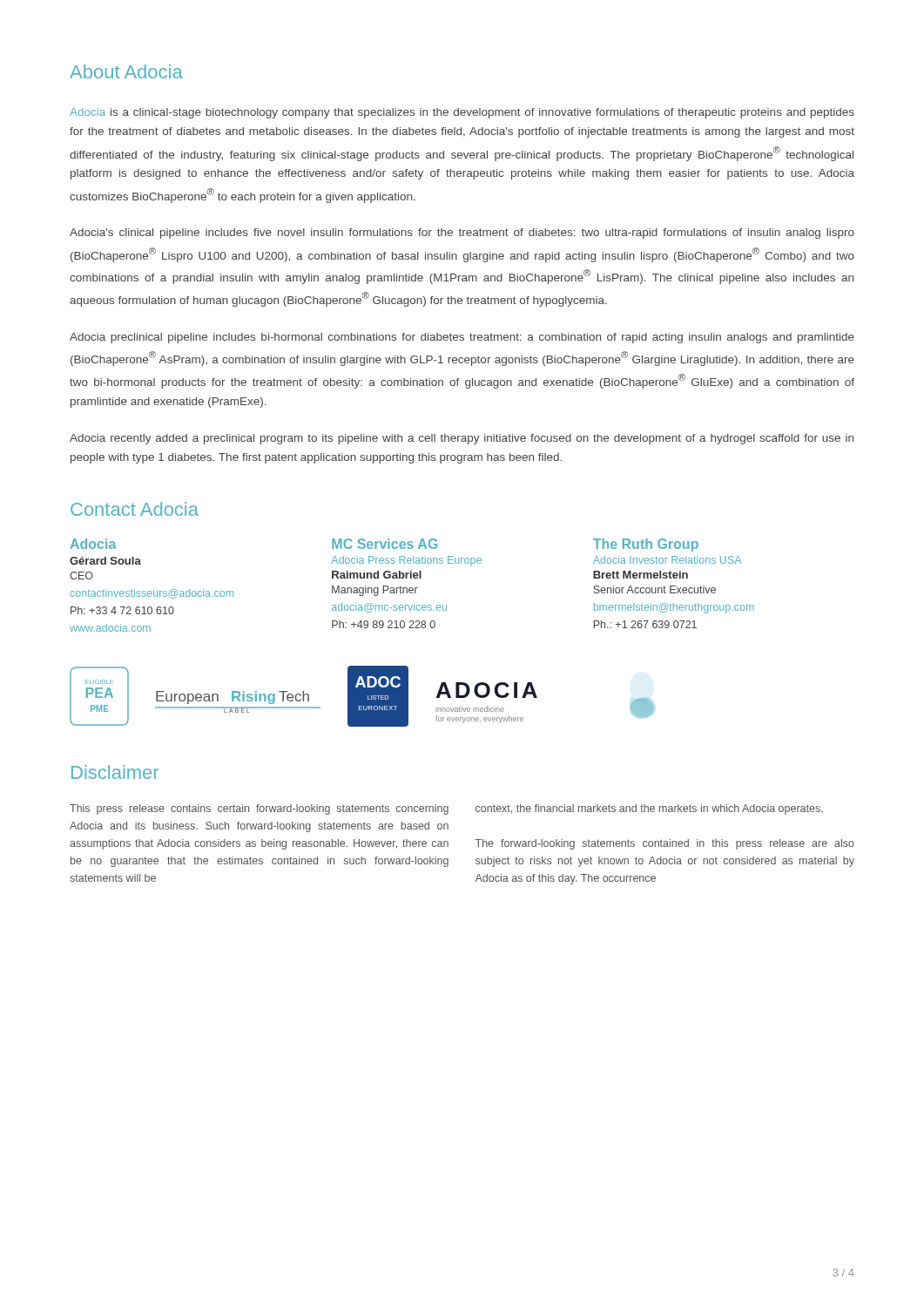This screenshot has width=924, height=1307.
Task: Find the text block with the text "Adocia preclinical pipeline"
Action: (462, 369)
